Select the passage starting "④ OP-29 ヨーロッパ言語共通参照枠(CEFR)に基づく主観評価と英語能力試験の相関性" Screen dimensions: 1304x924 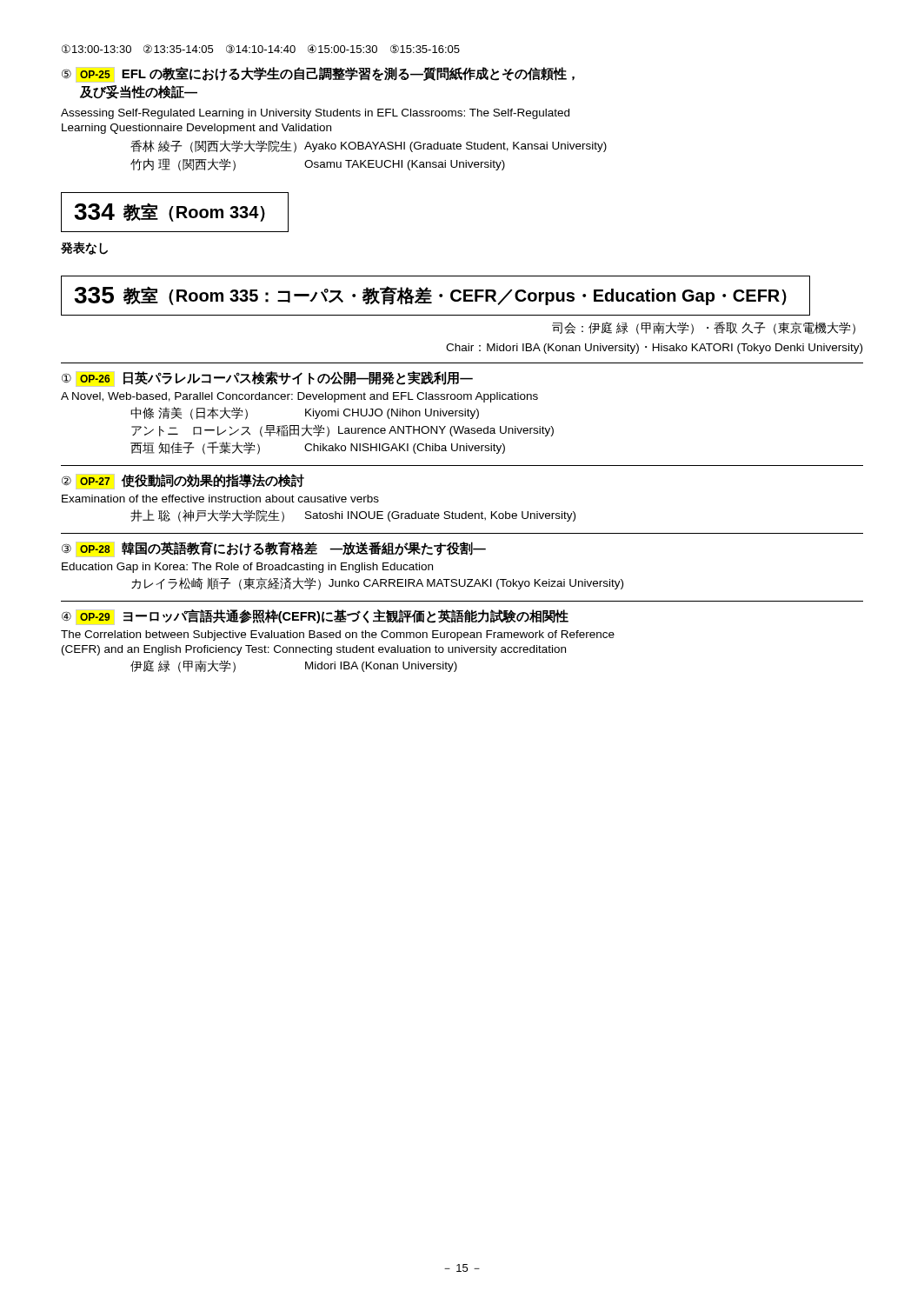point(462,617)
